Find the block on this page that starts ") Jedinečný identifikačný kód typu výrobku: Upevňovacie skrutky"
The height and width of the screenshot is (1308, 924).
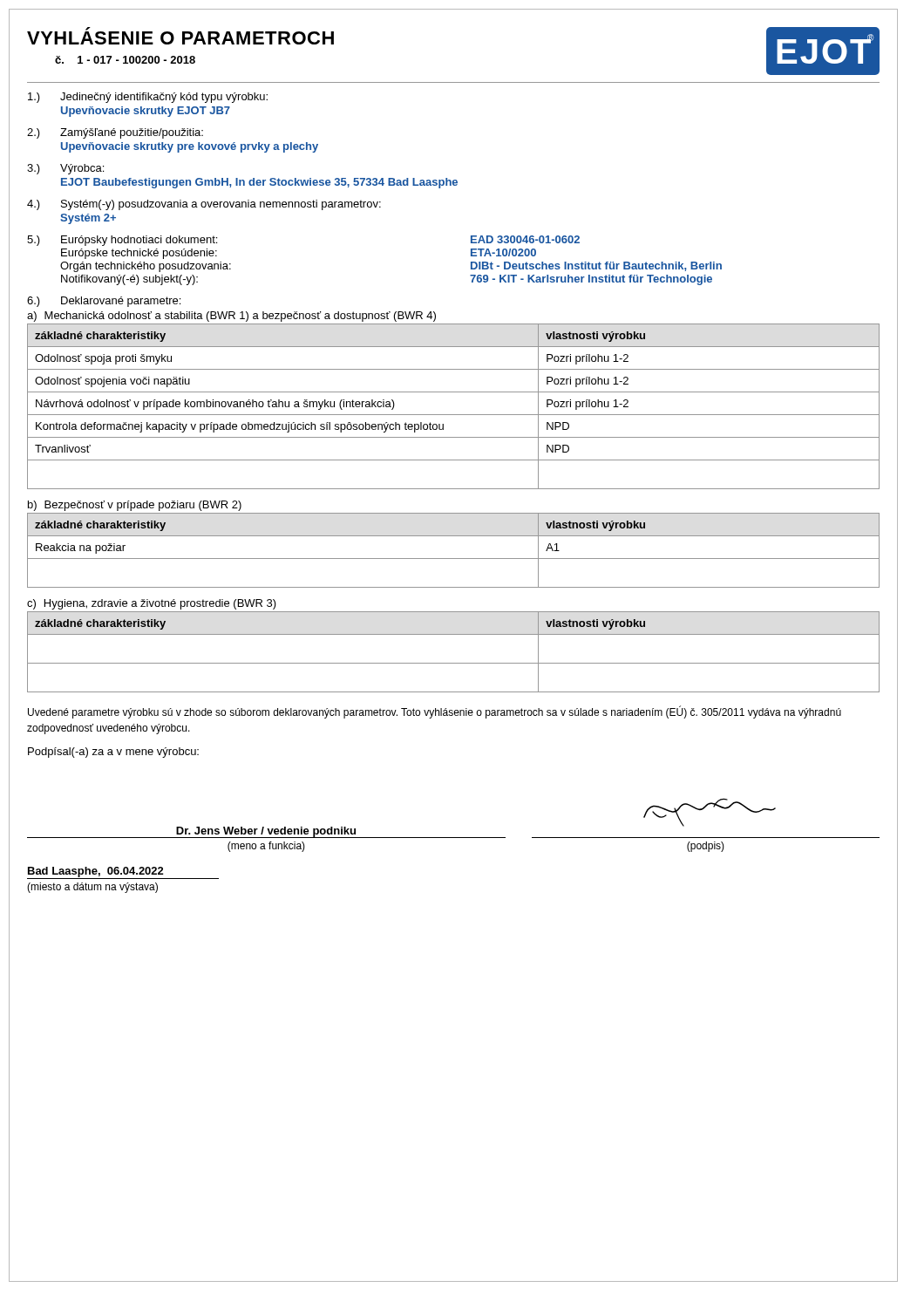[148, 98]
